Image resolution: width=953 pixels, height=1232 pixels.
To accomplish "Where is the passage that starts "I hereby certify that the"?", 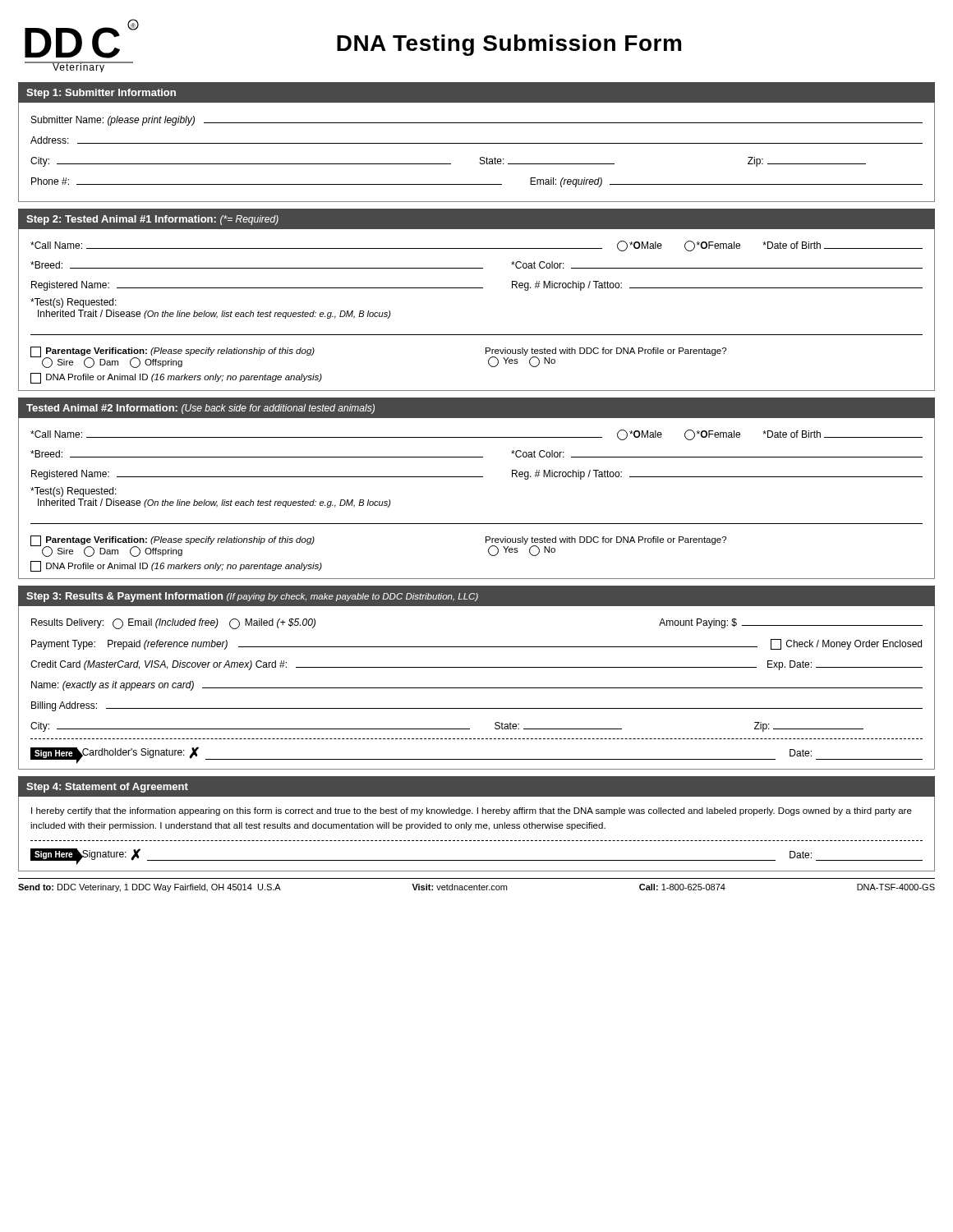I will click(471, 818).
